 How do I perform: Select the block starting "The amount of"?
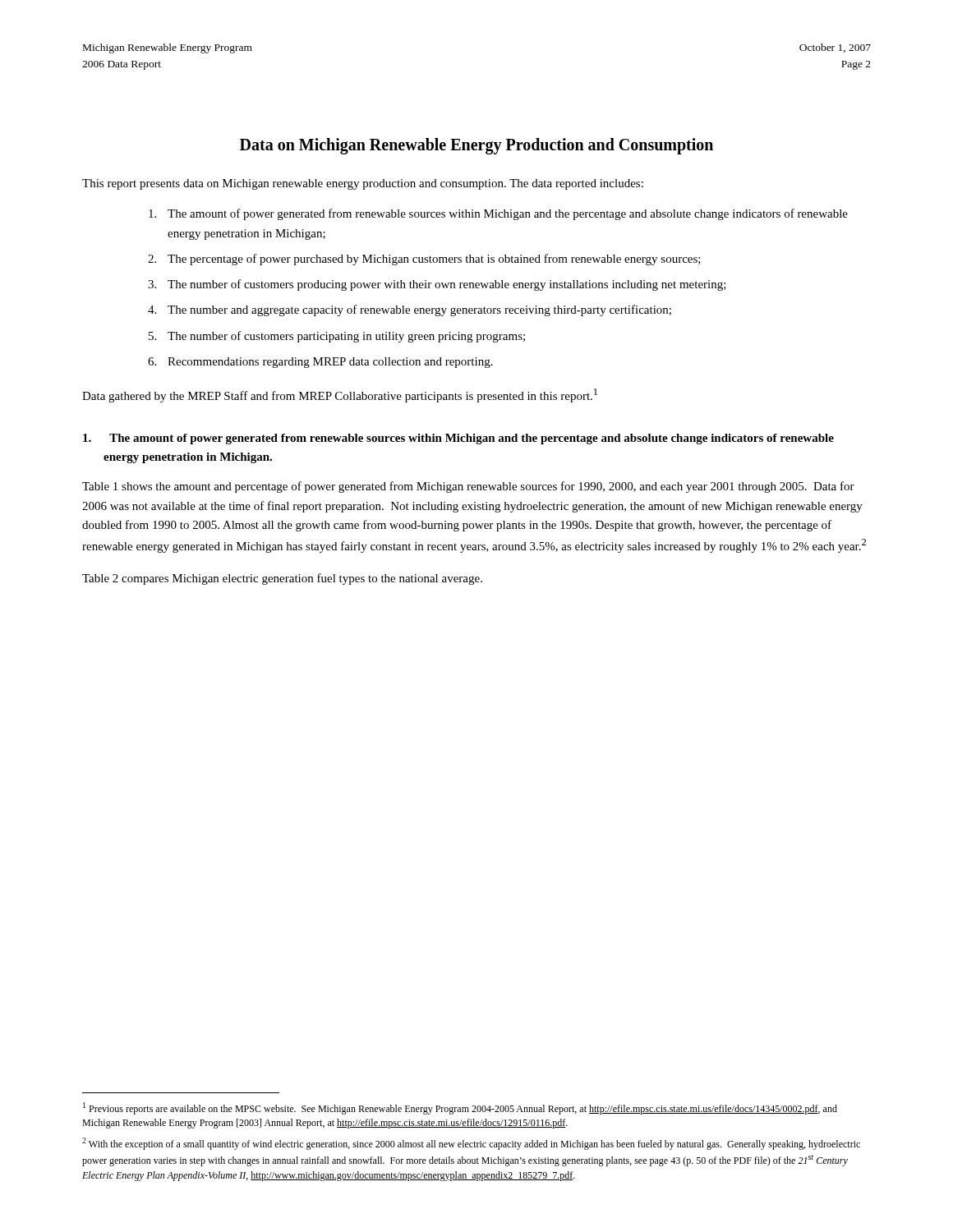(x=509, y=224)
